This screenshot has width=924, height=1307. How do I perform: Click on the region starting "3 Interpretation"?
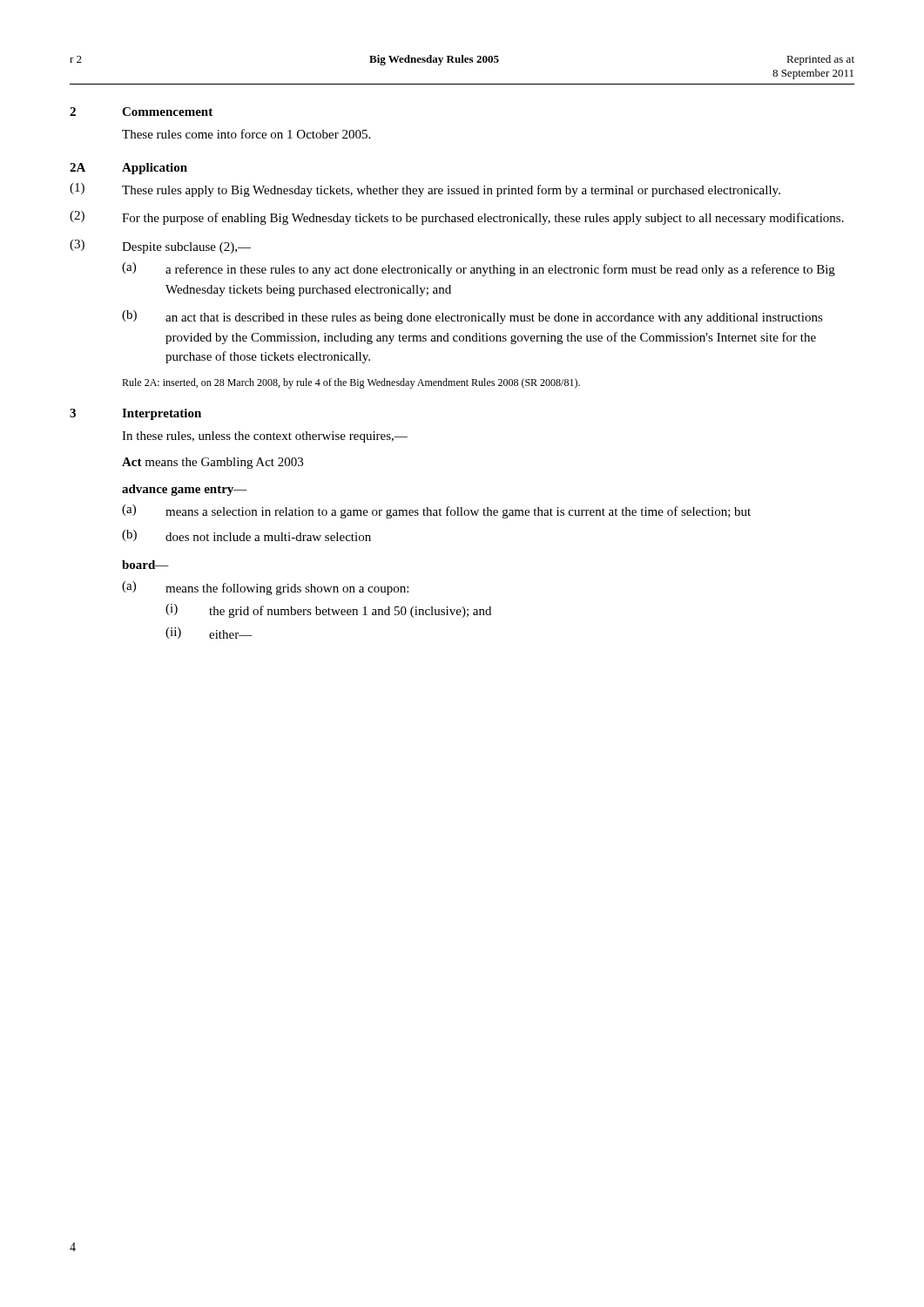click(x=135, y=414)
